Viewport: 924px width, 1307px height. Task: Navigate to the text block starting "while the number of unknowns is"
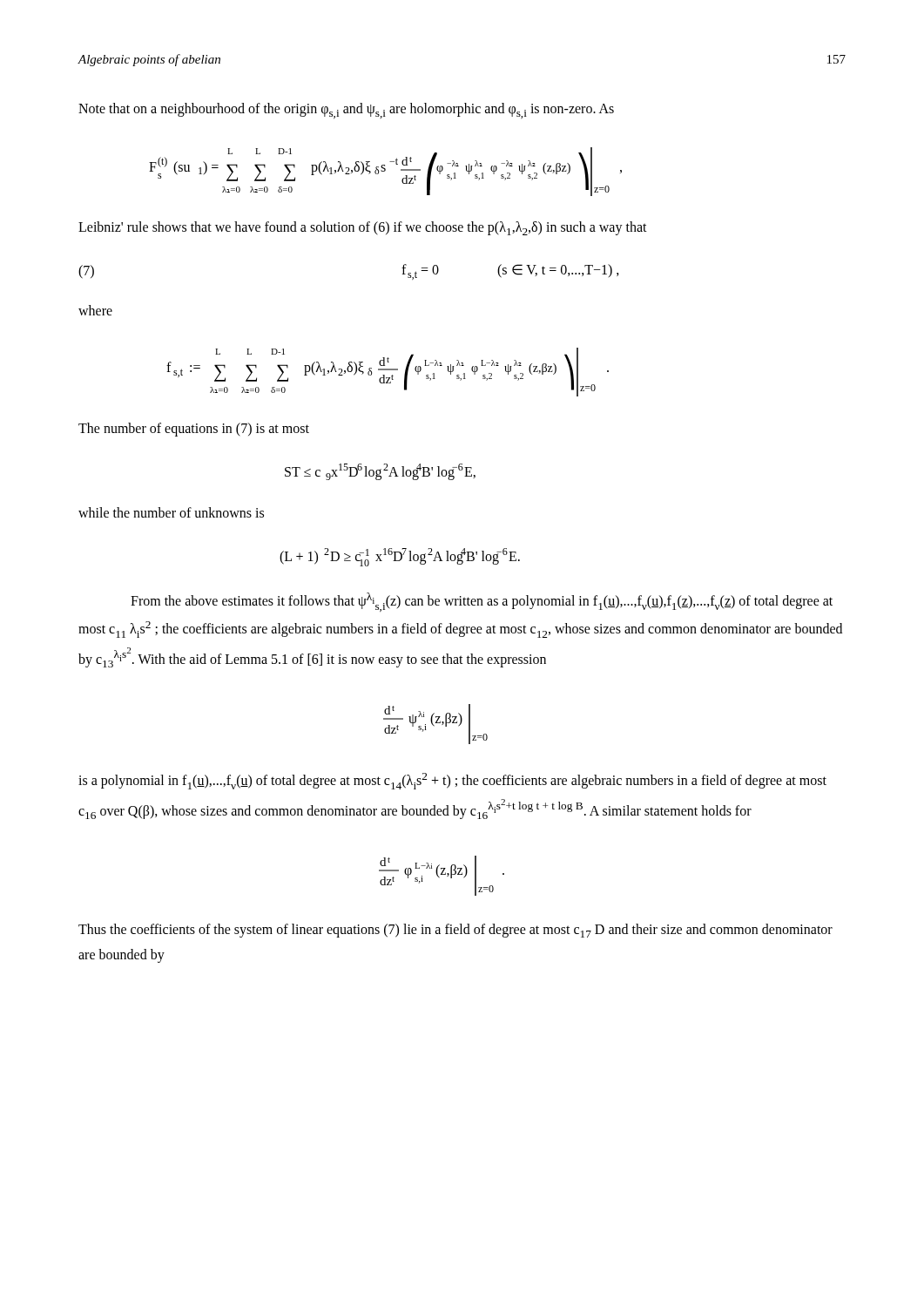(171, 512)
